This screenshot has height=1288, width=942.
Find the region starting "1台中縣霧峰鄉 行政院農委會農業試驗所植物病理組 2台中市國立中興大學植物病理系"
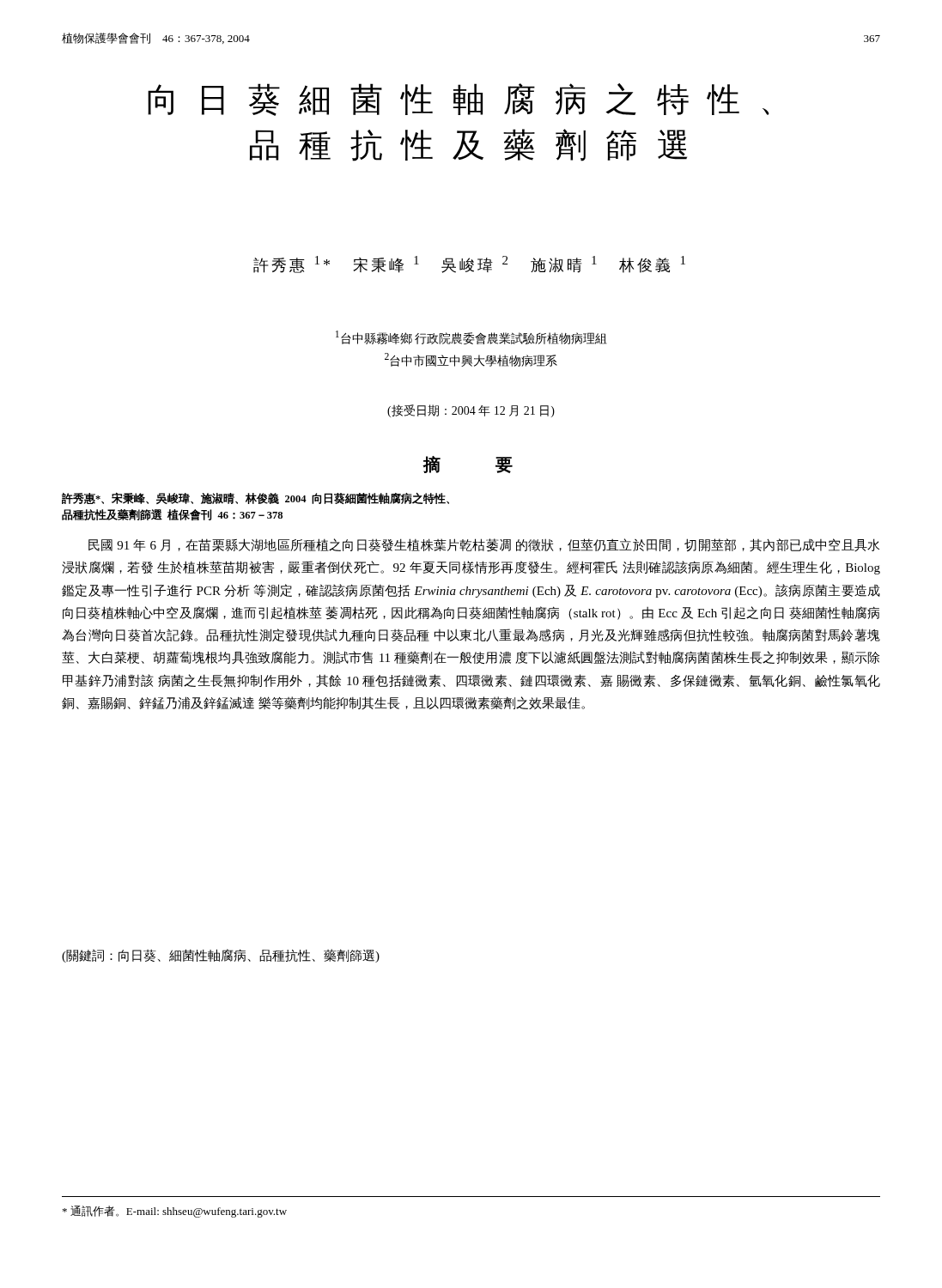(x=471, y=348)
